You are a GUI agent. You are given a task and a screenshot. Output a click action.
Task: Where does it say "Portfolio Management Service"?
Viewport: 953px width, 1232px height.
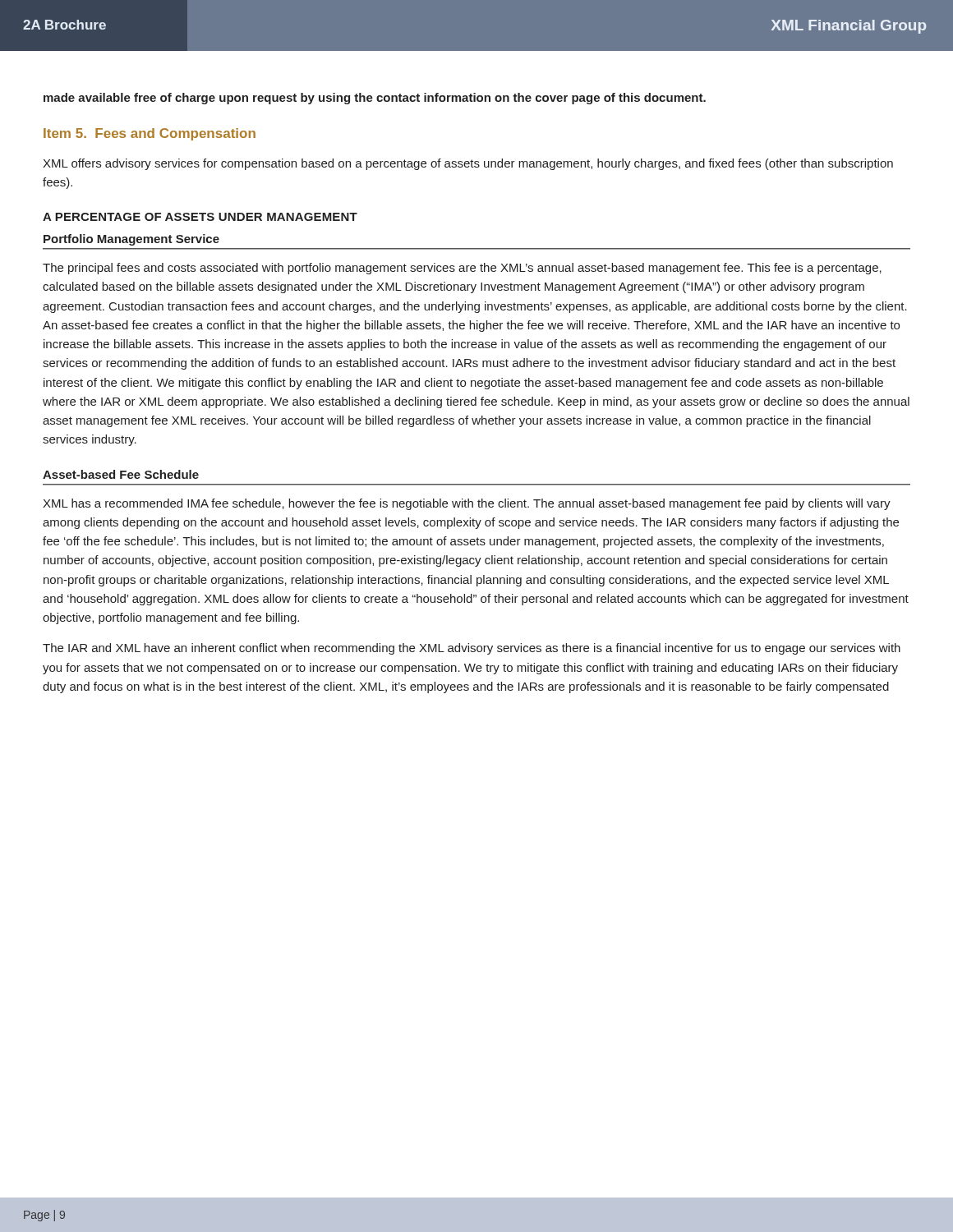pos(131,239)
